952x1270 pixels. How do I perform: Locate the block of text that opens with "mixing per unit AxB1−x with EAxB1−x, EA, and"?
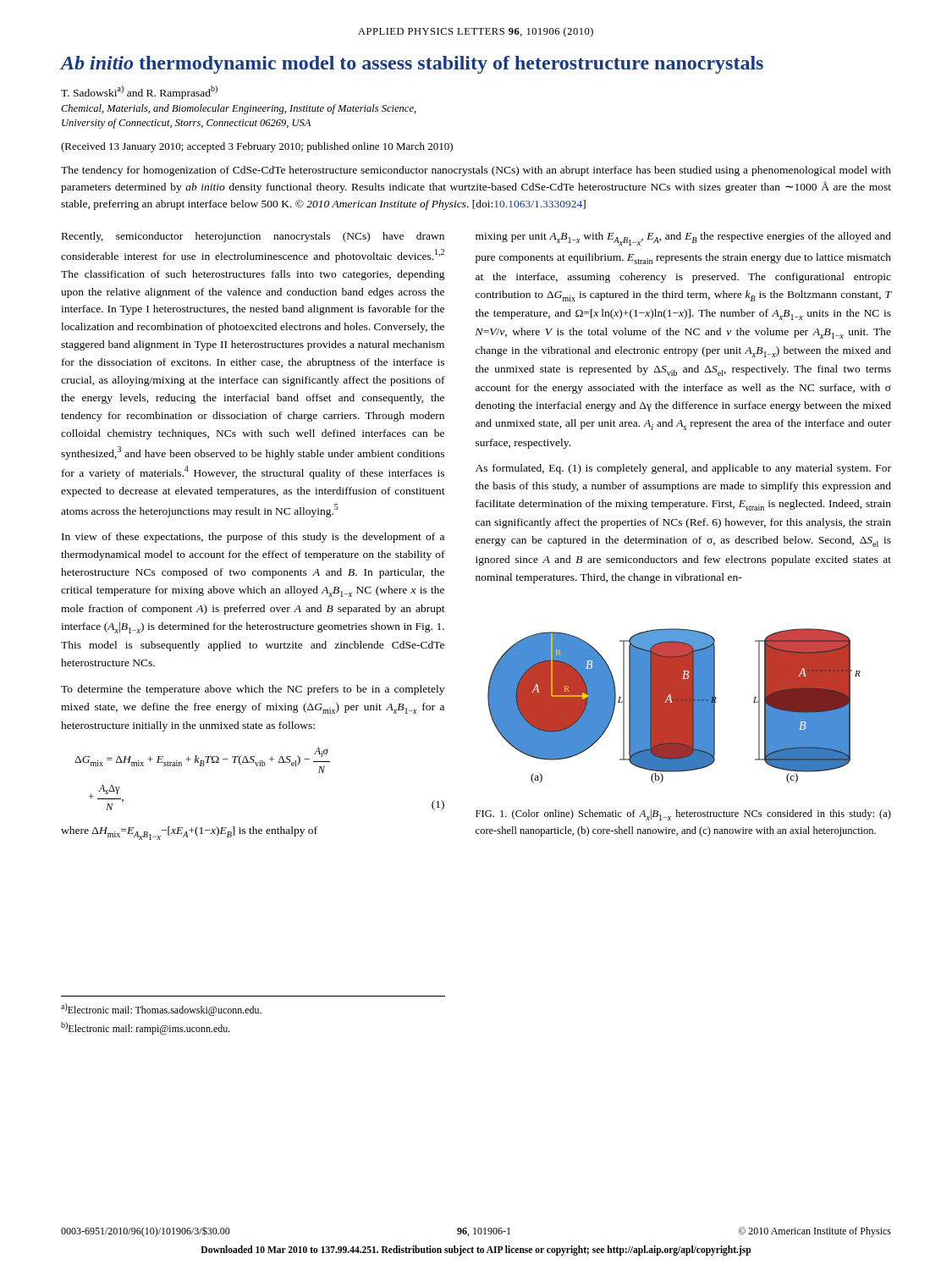[683, 340]
